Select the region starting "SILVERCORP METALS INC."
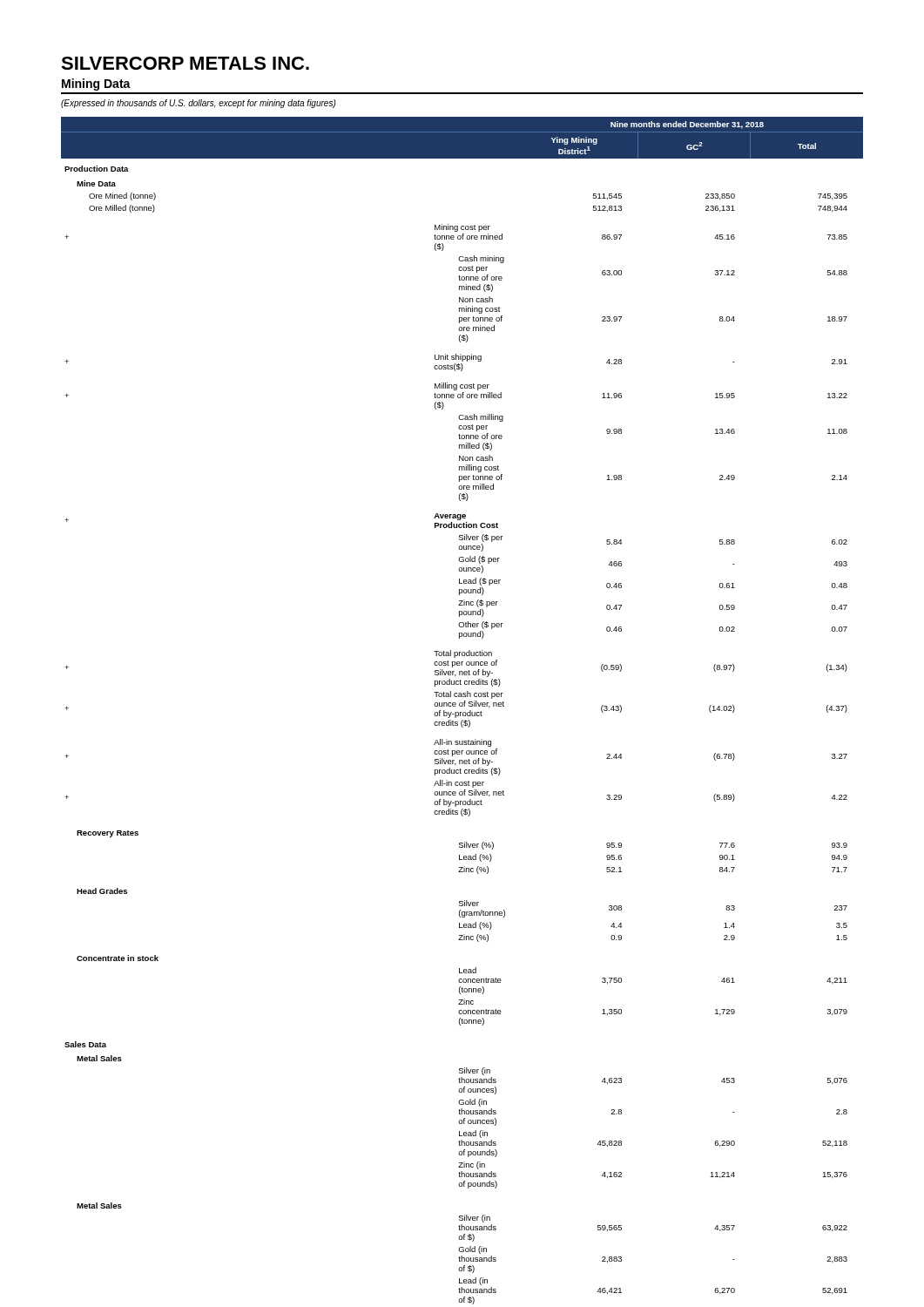 [x=186, y=63]
